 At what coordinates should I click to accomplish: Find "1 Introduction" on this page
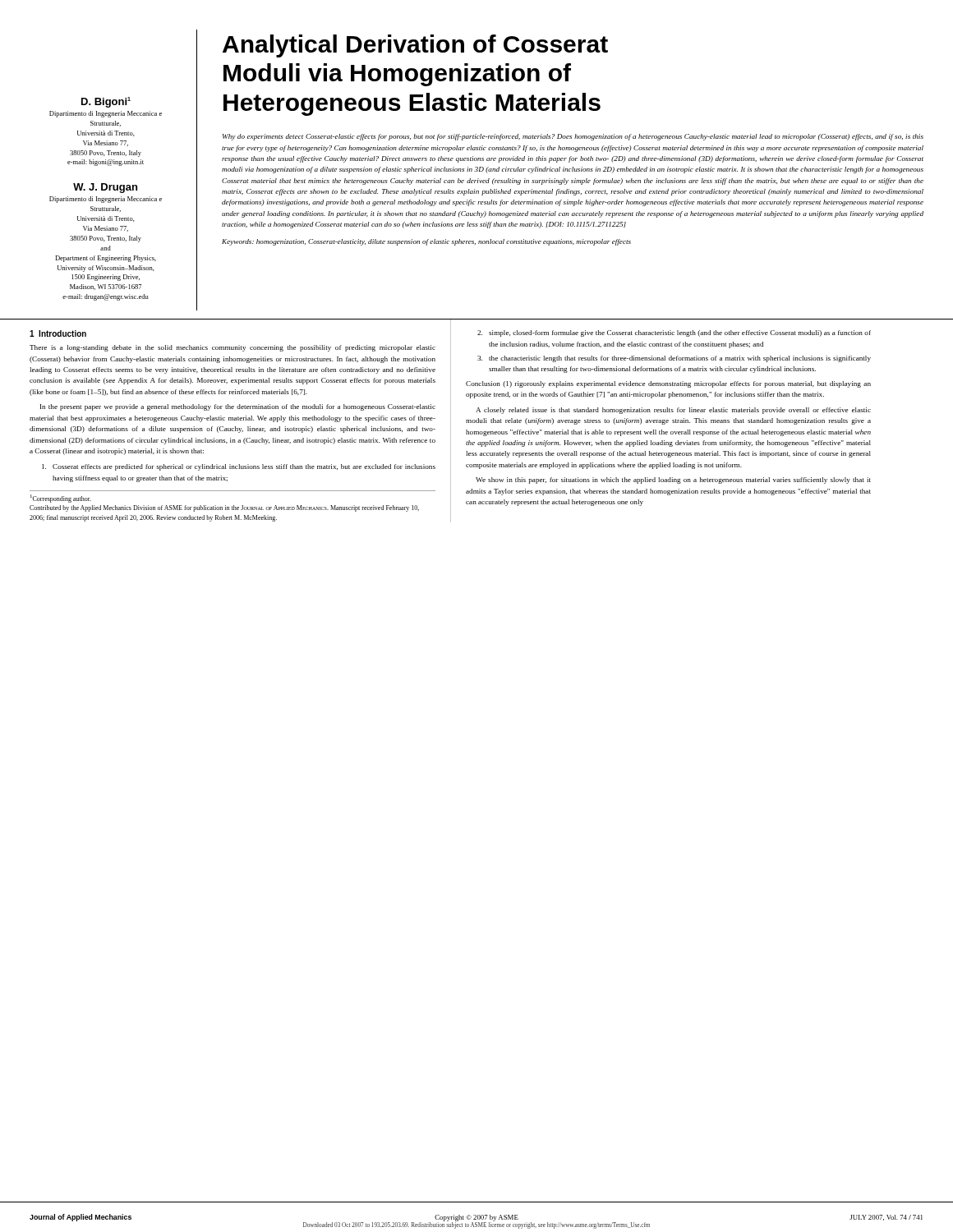58,333
